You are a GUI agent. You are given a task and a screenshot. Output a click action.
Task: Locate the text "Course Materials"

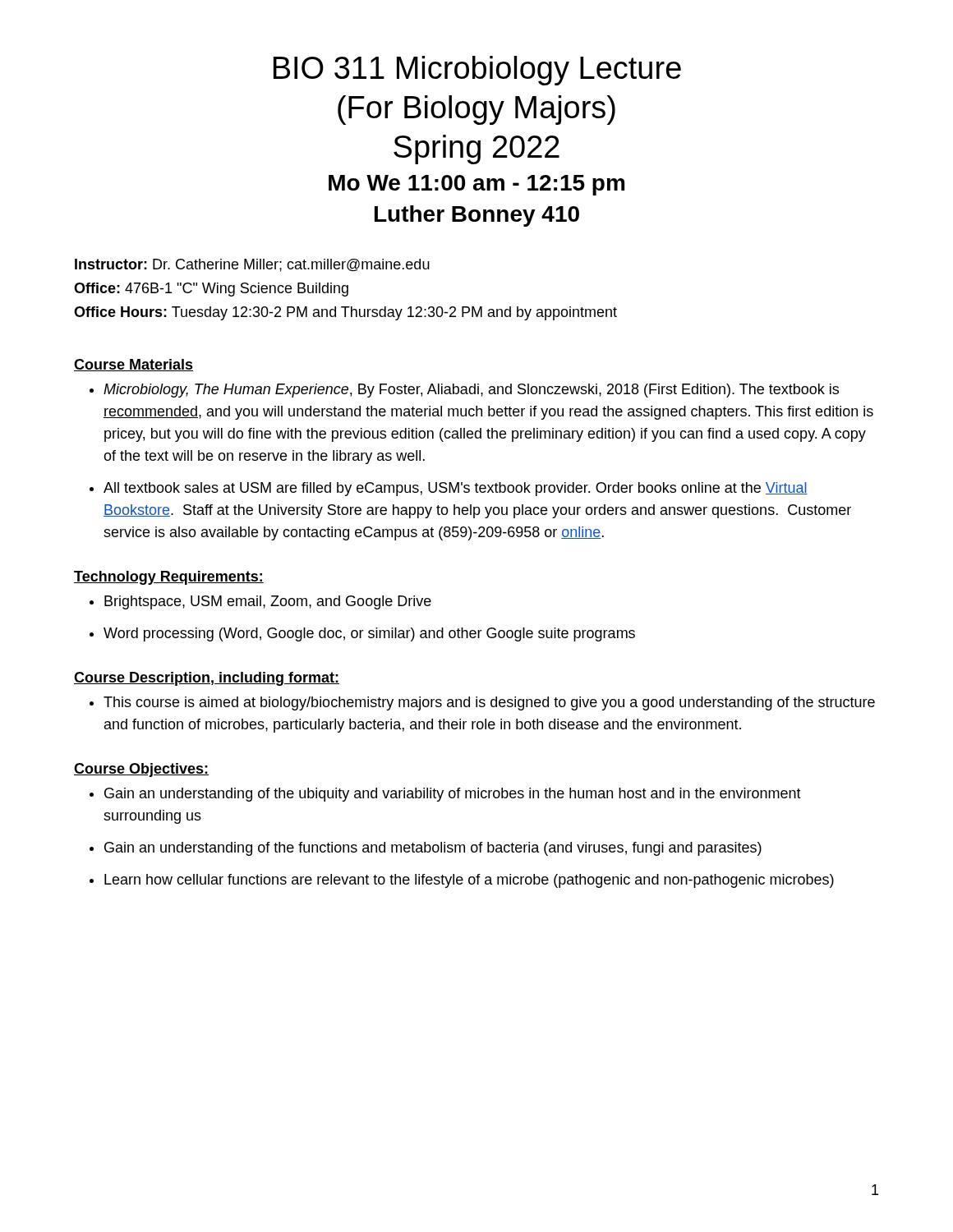(134, 365)
